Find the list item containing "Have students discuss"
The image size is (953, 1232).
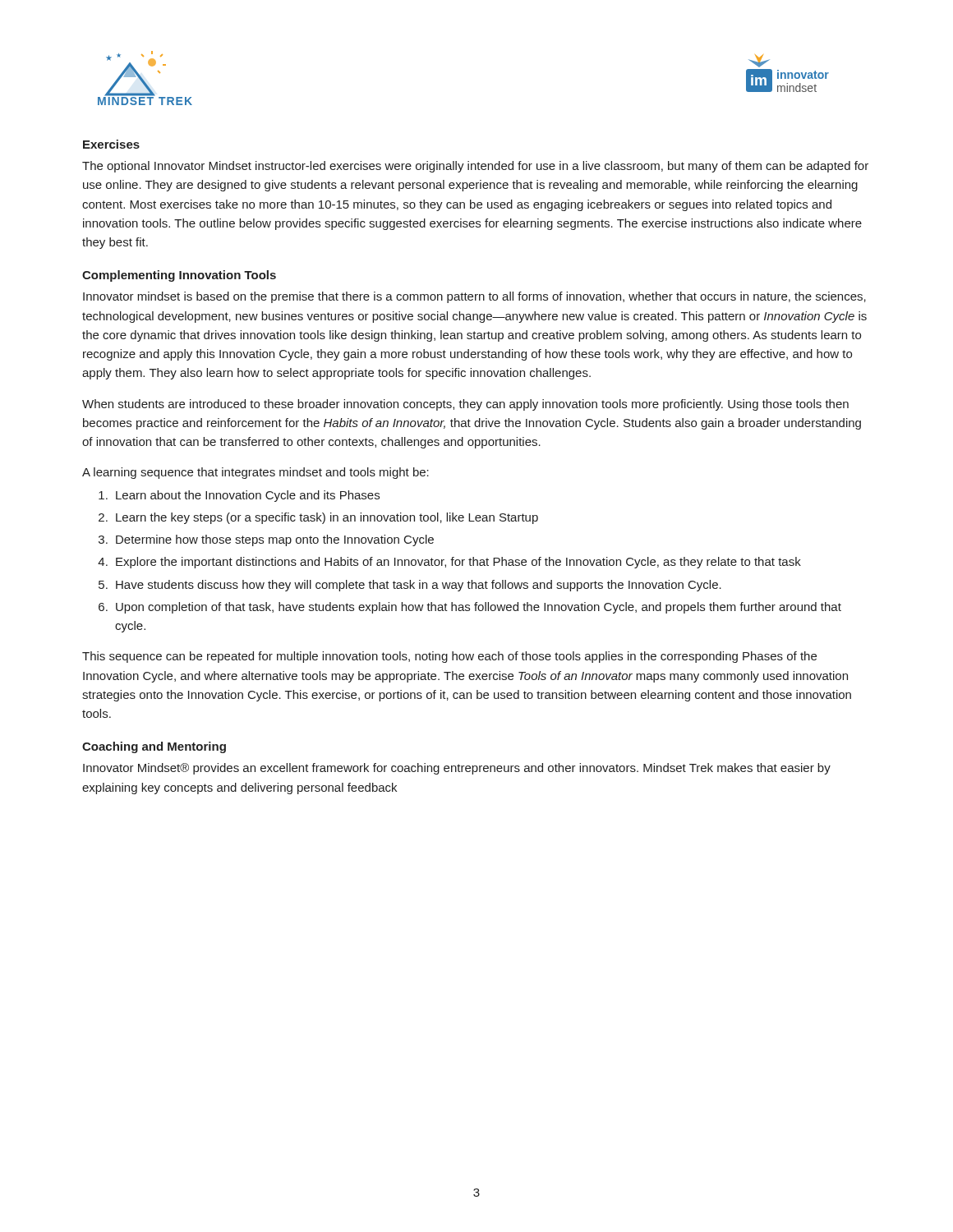point(491,584)
